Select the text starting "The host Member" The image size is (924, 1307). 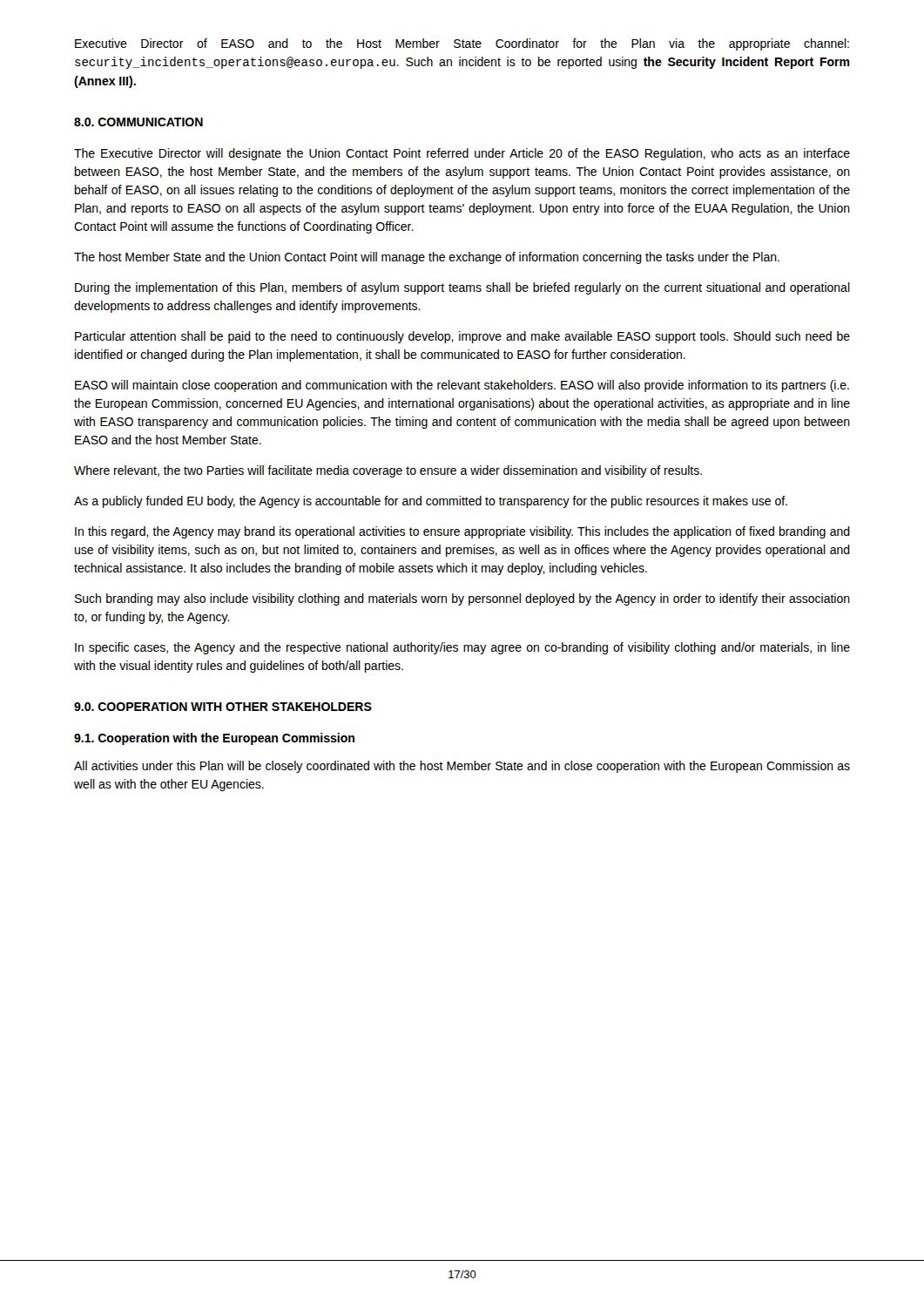point(427,257)
